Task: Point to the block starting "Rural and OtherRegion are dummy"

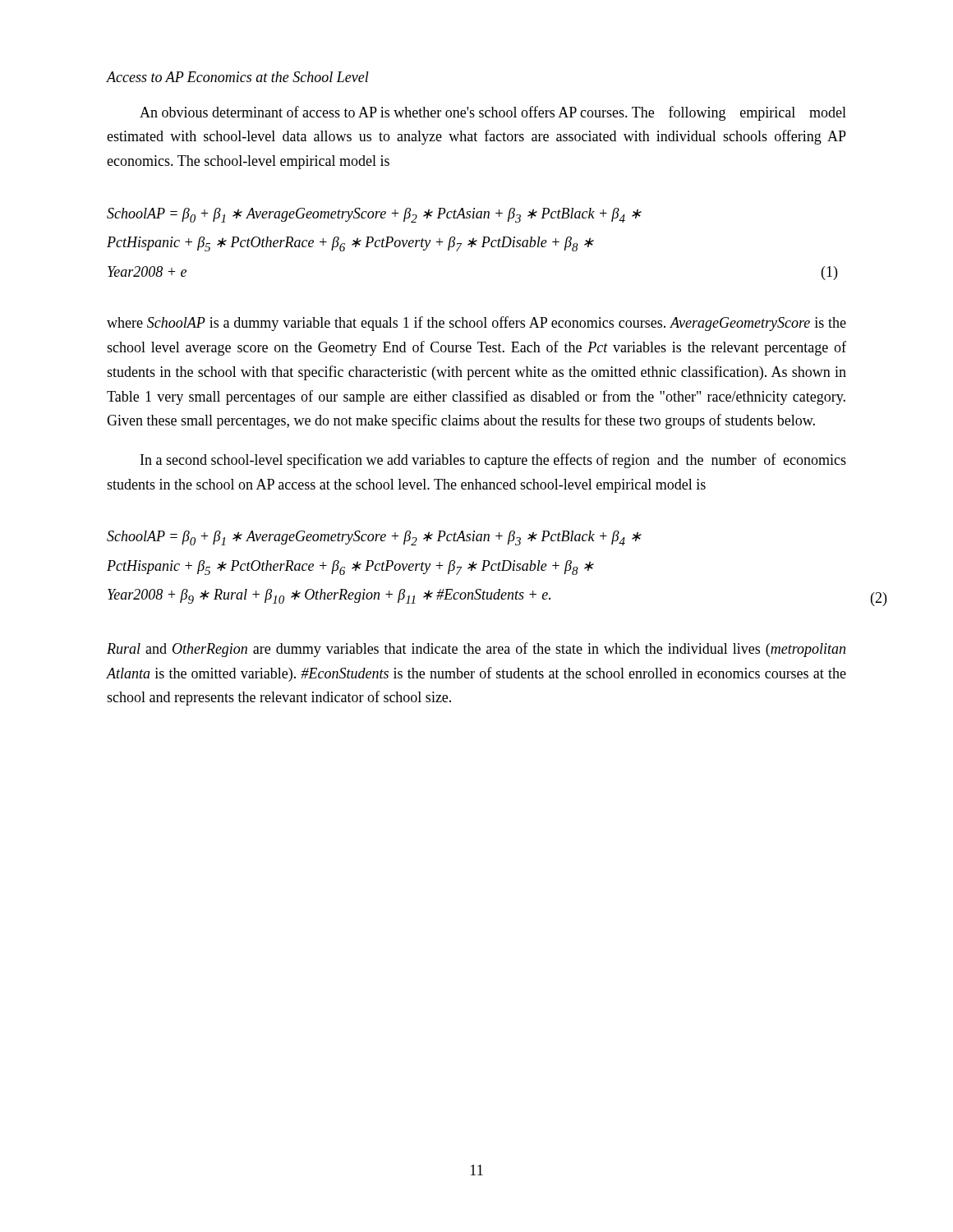Action: coord(476,673)
